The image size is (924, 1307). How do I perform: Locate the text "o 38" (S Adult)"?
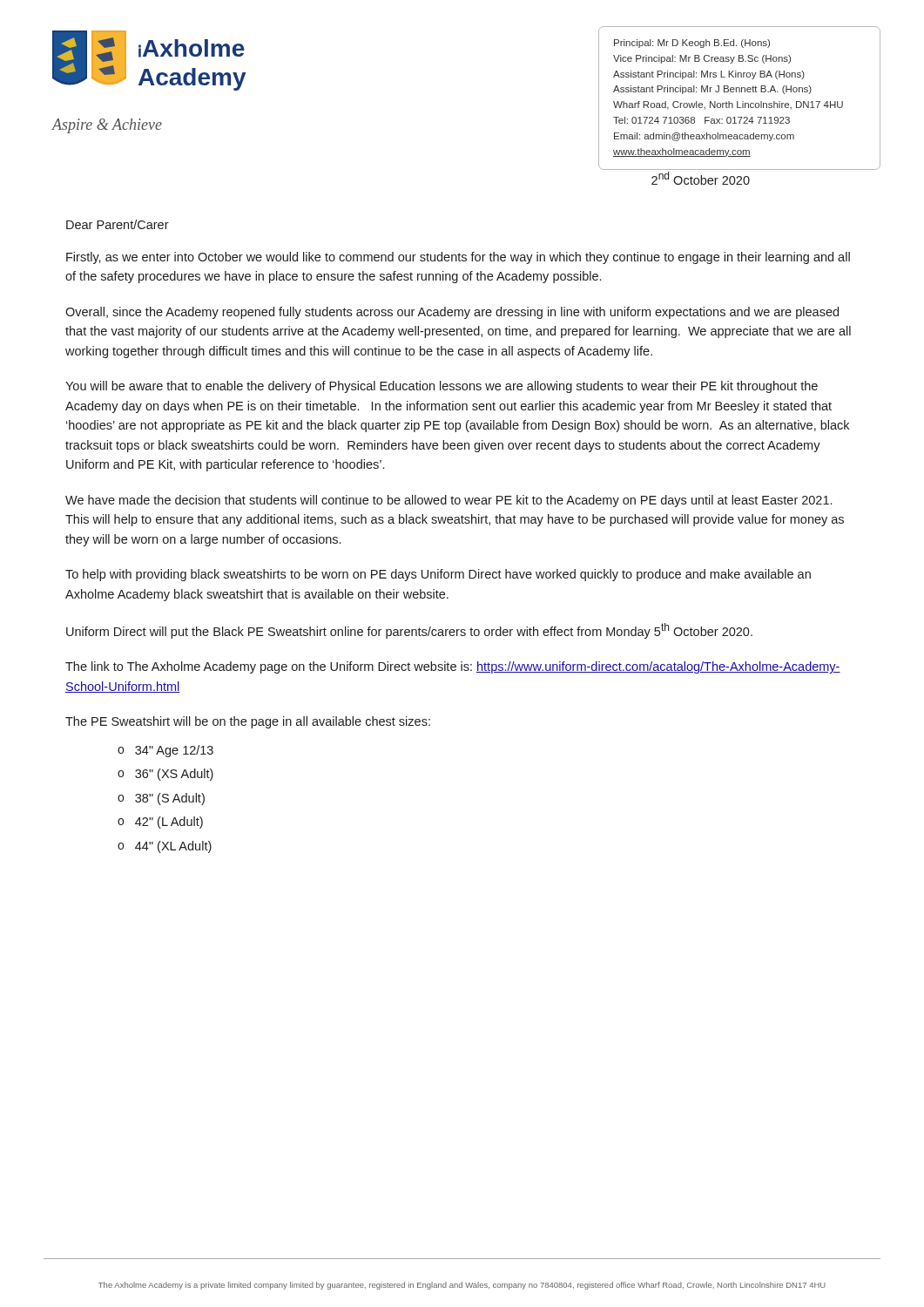click(161, 798)
